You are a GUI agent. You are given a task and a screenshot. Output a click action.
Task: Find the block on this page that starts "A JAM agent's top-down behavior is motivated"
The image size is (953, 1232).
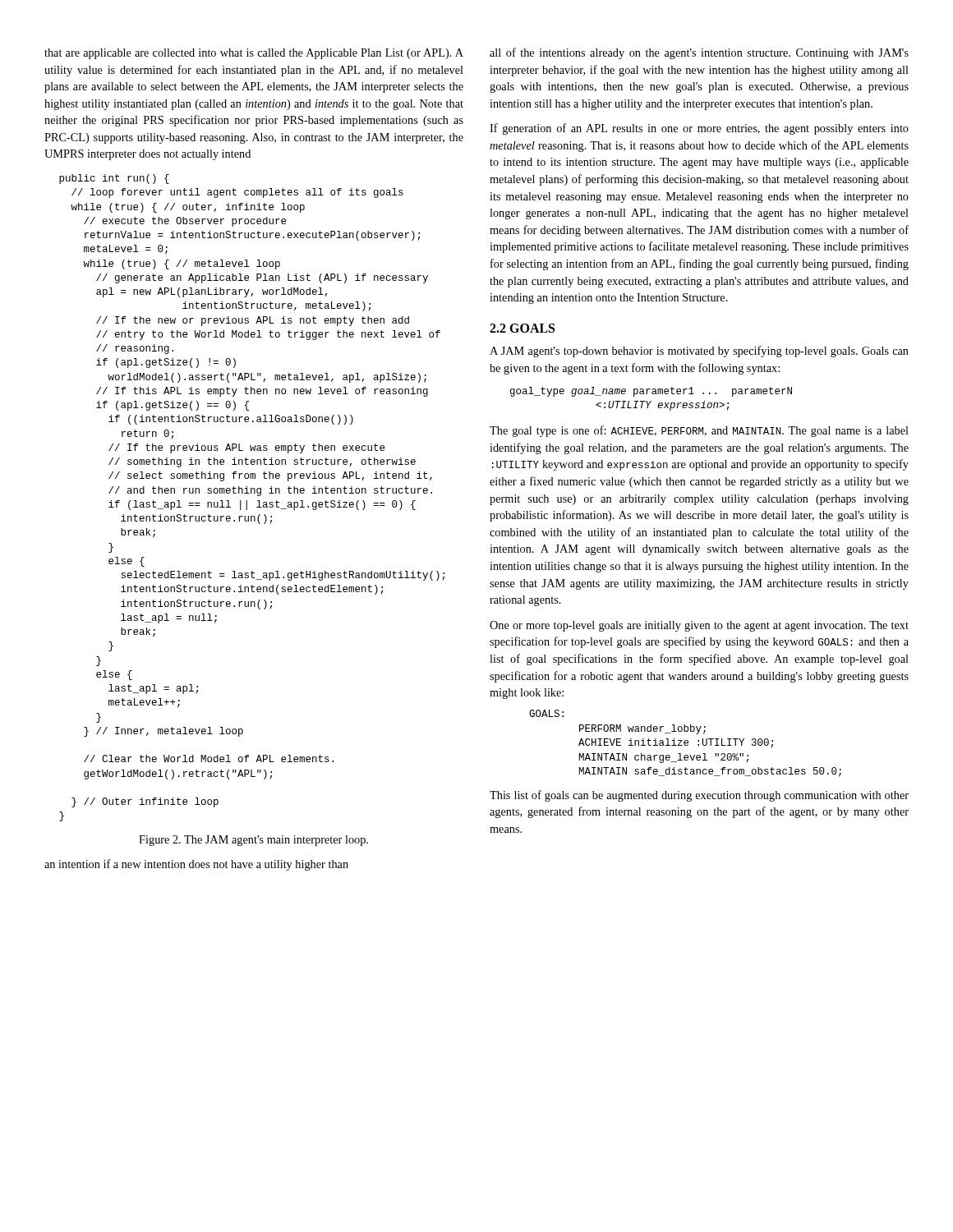(x=699, y=359)
